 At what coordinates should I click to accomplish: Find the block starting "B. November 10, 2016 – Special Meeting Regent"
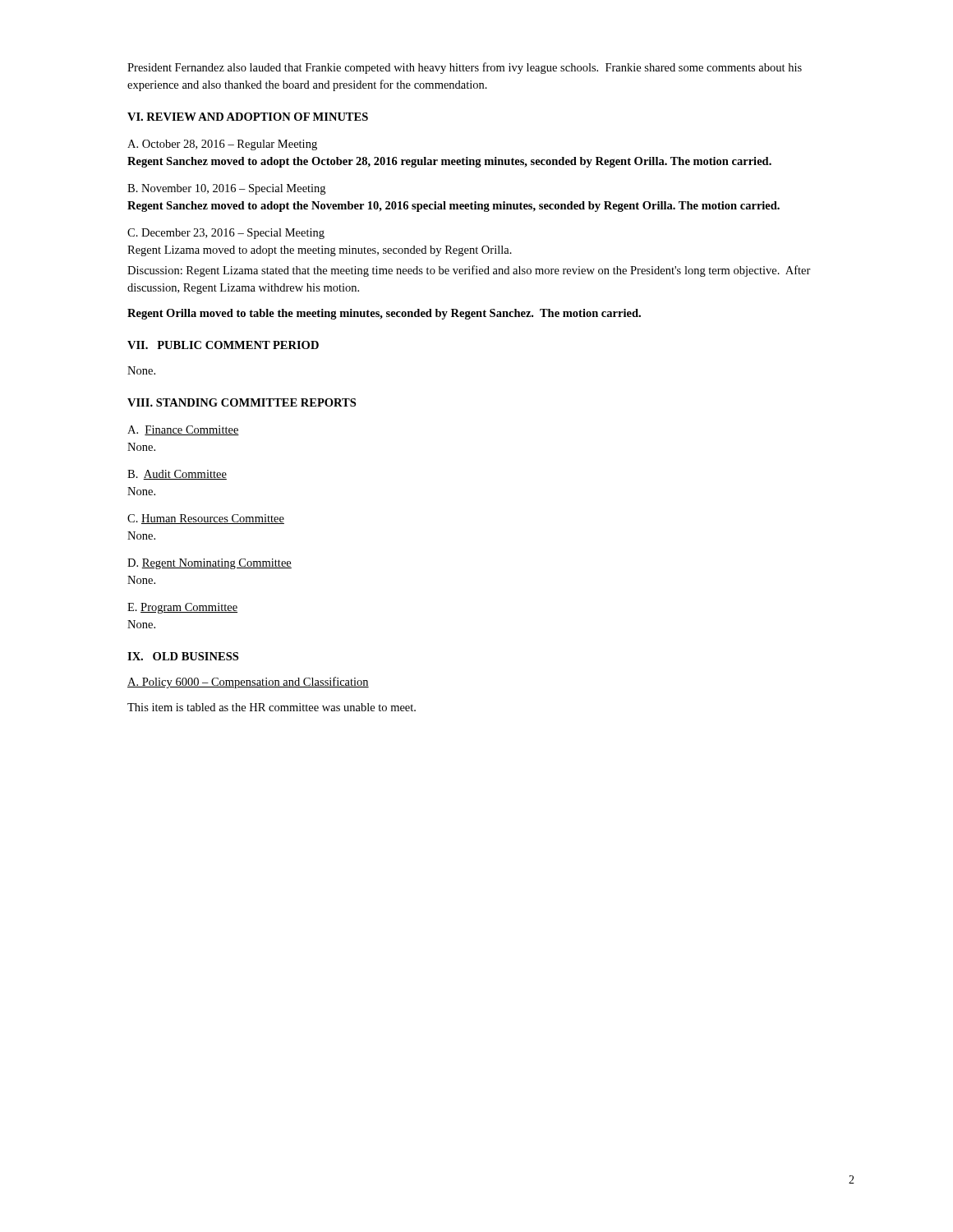pyautogui.click(x=491, y=197)
